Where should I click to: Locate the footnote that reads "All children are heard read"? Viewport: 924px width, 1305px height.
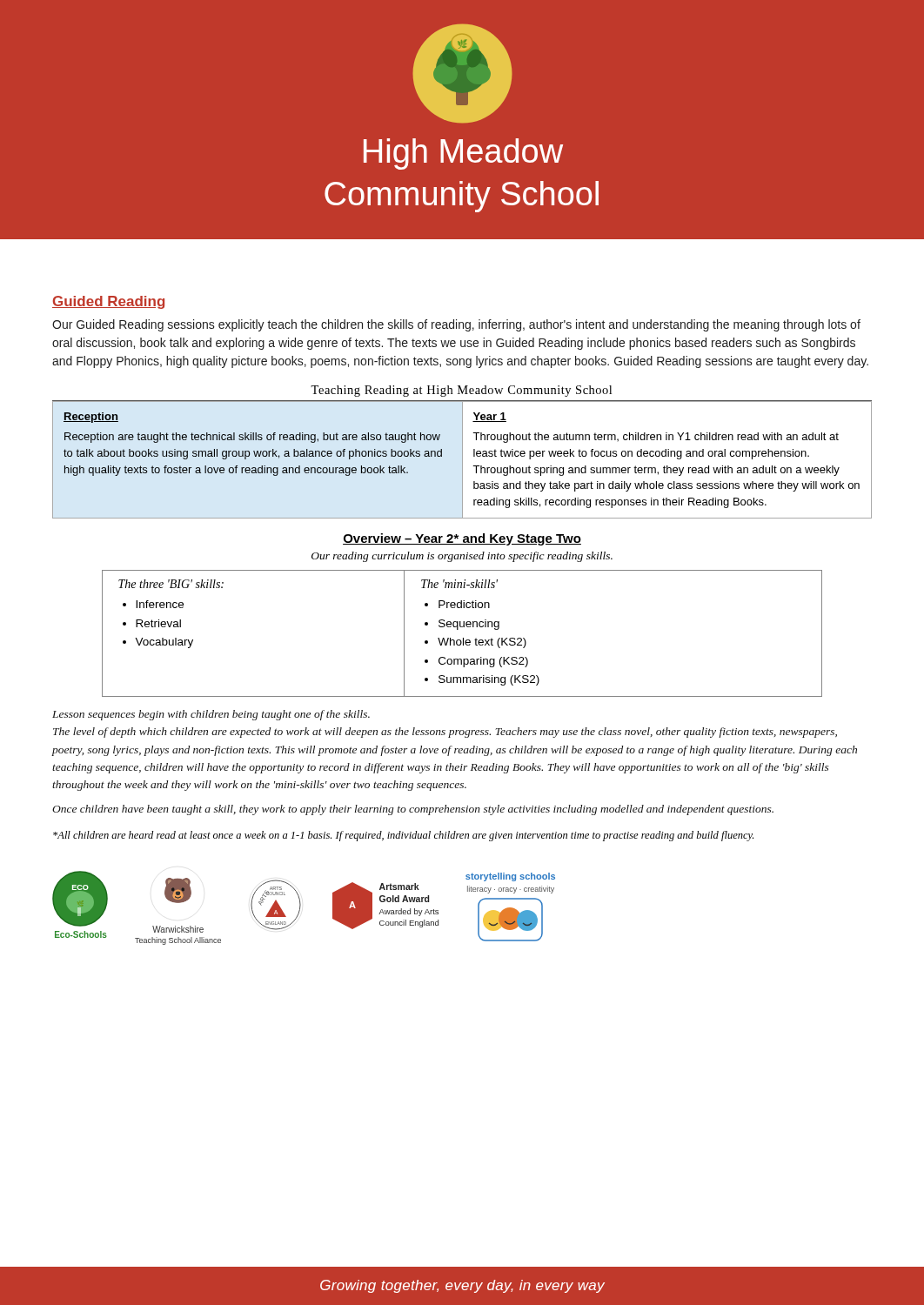coord(403,835)
